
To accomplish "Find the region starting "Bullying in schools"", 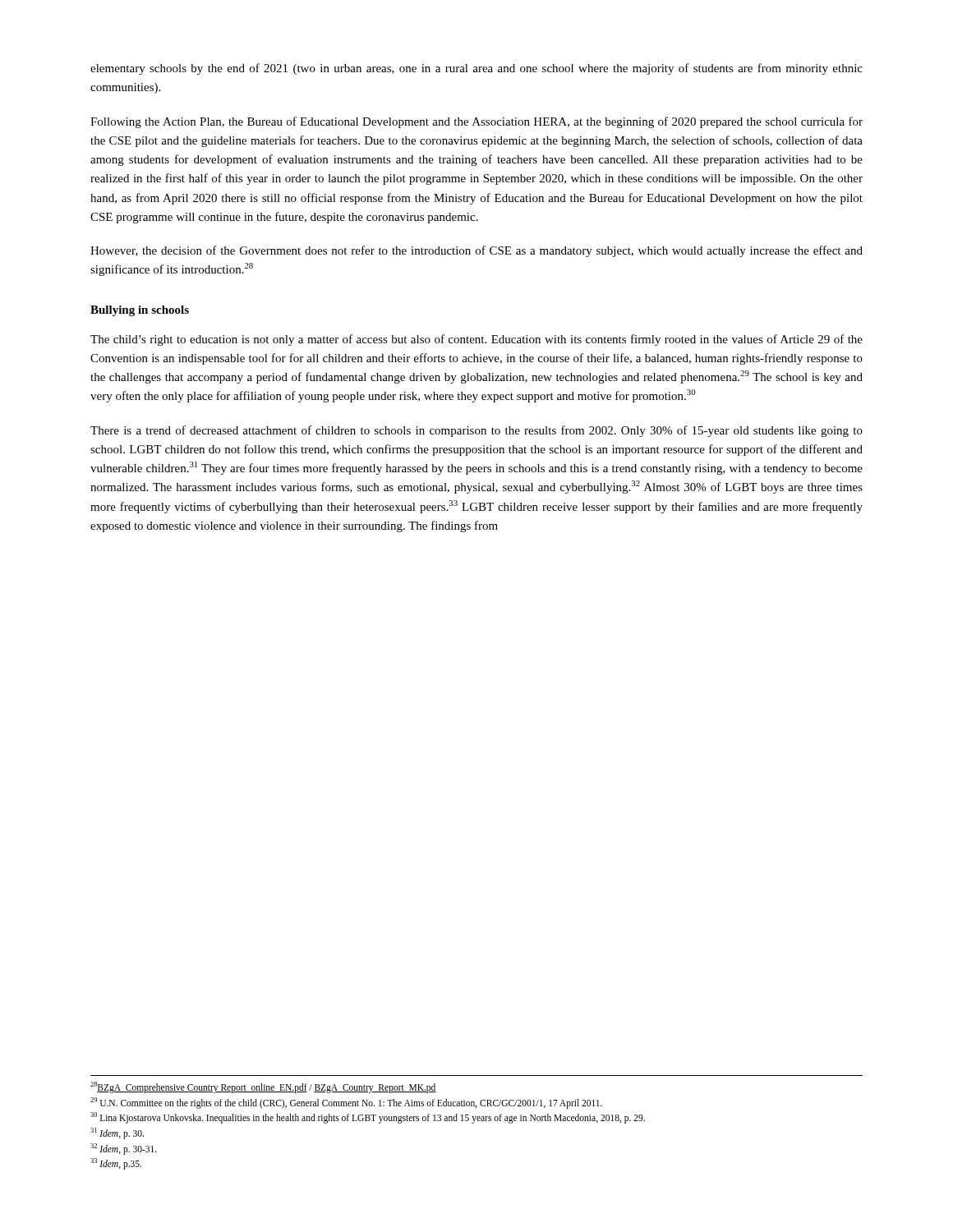I will [x=140, y=309].
